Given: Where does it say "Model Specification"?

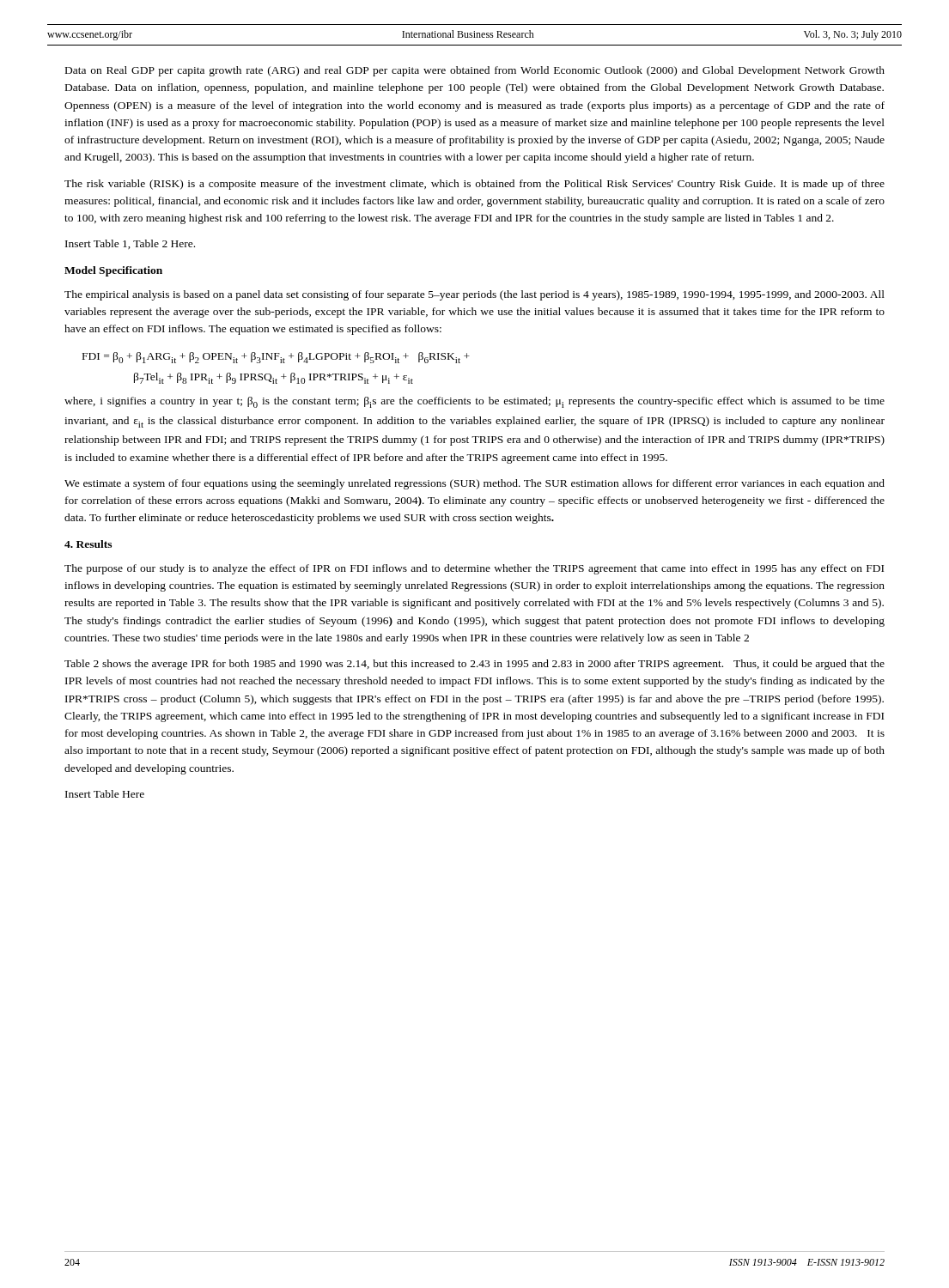Looking at the screenshot, I should click(113, 271).
